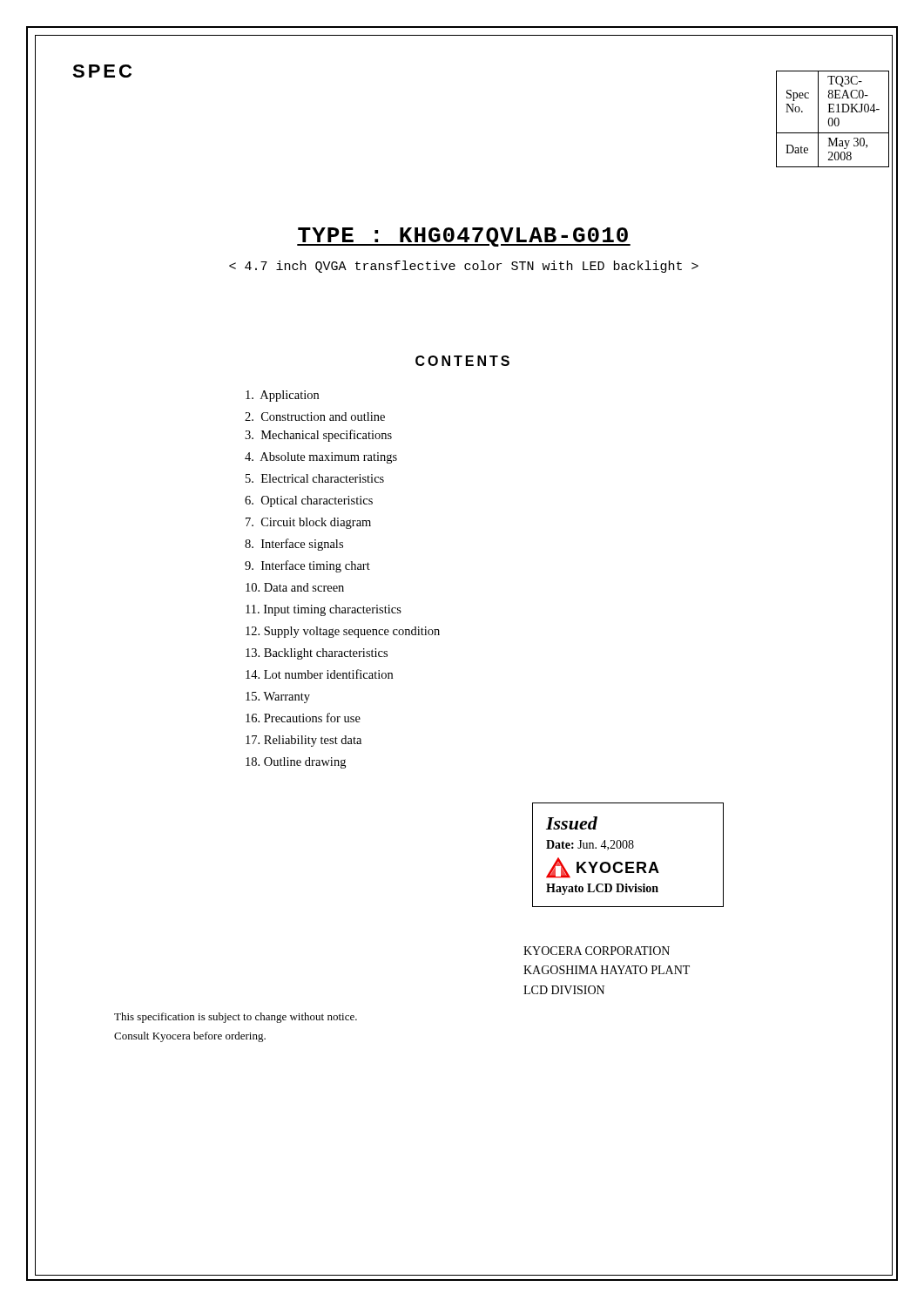
Task: Select the list item that reads "13. Backlight characteristics"
Action: pos(316,653)
